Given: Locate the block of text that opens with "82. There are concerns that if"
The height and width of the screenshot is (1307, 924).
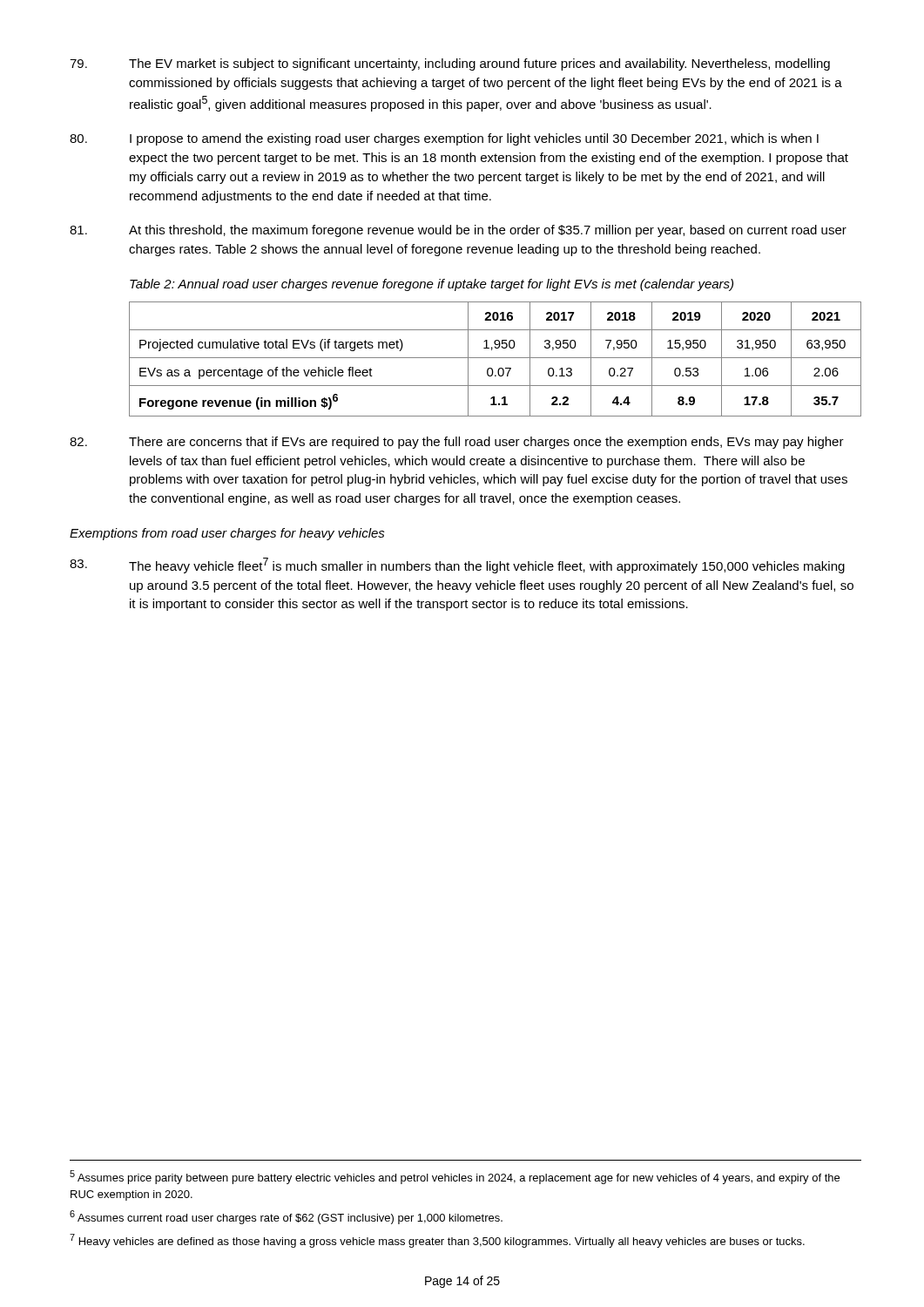Looking at the screenshot, I should pyautogui.click(x=465, y=470).
